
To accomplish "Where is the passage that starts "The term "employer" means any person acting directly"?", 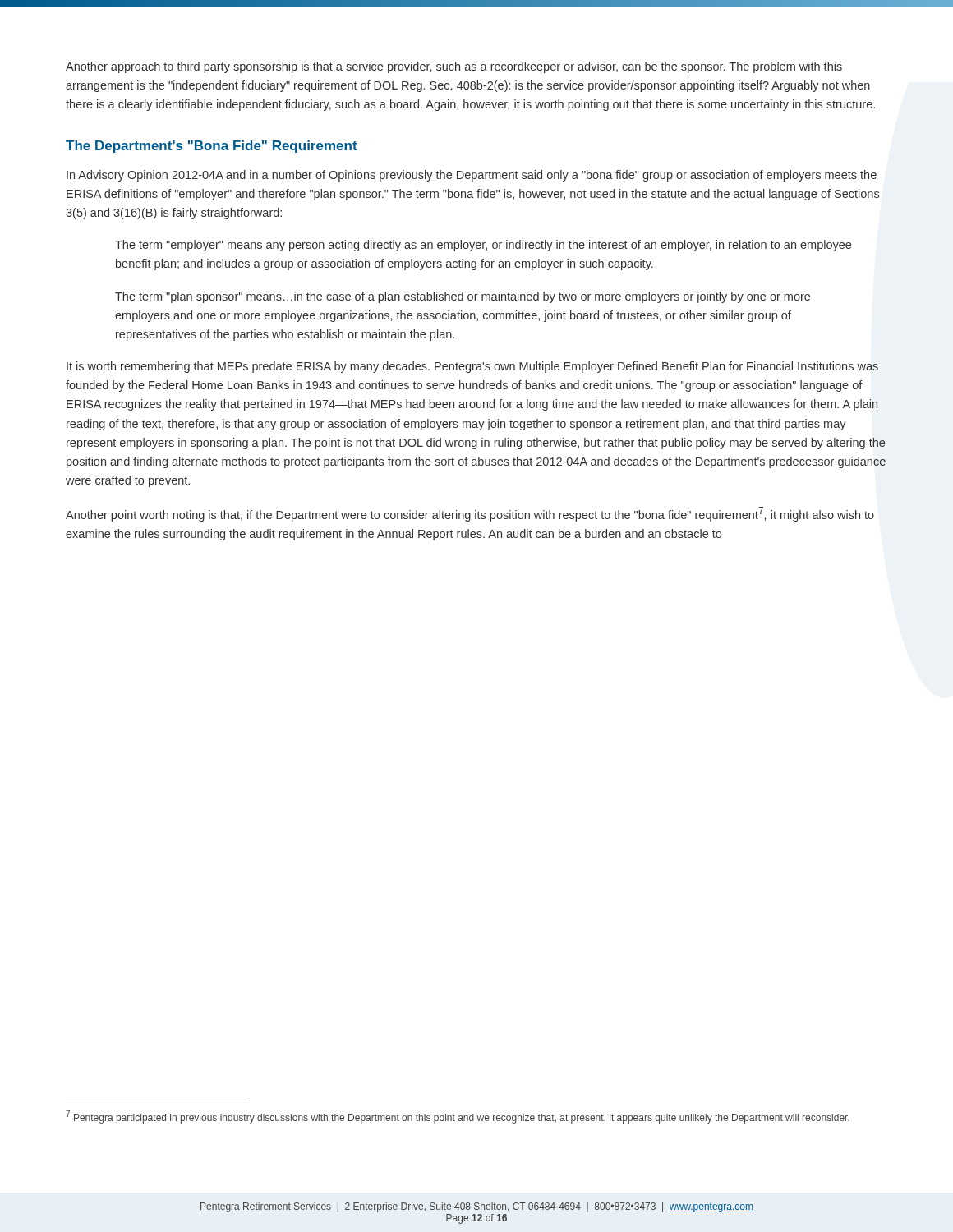I will (x=483, y=254).
